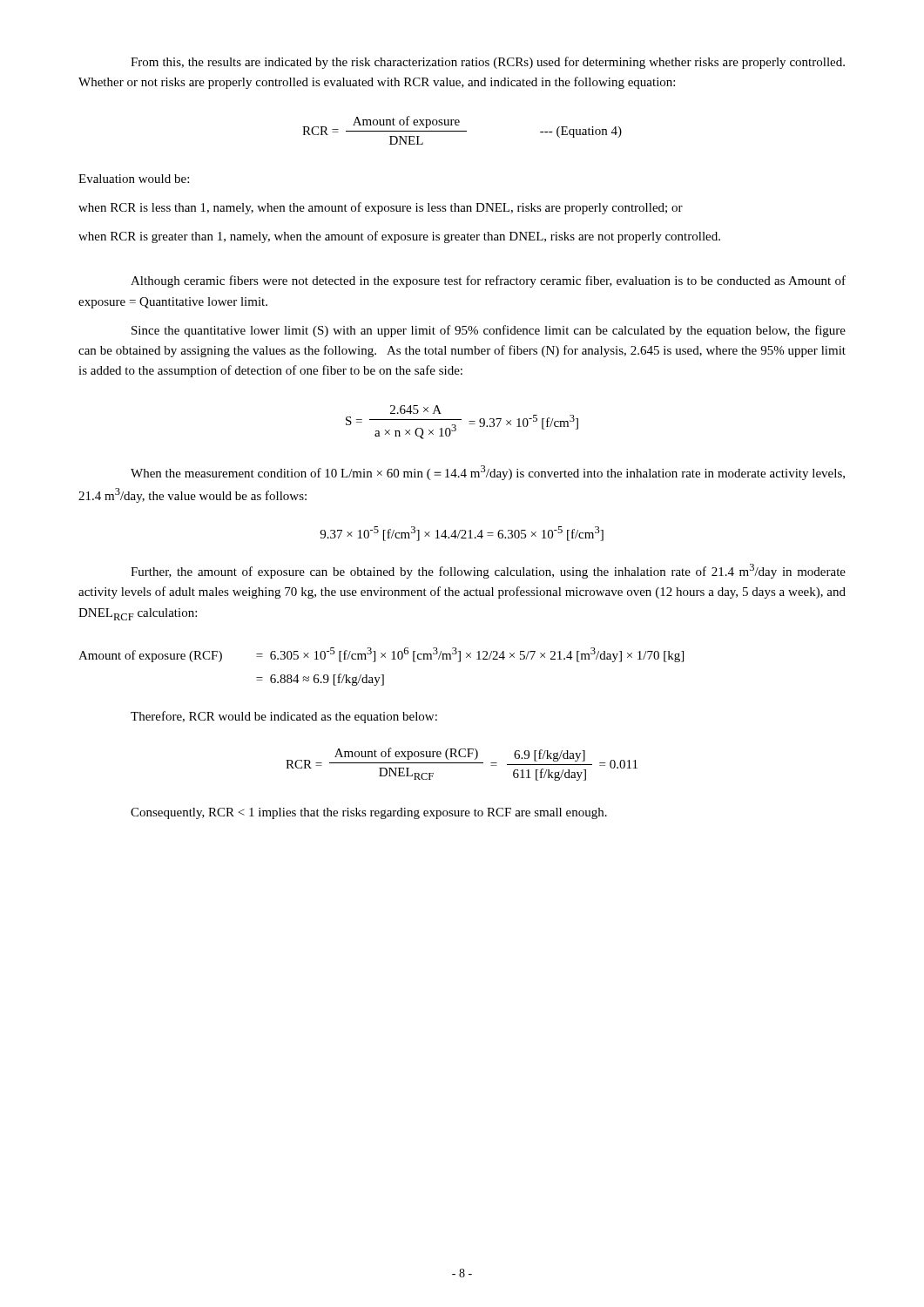Screen dimensions: 1307x924
Task: Navigate to the passage starting "RCR = Amount of exposure DNEL ---"
Action: (462, 131)
